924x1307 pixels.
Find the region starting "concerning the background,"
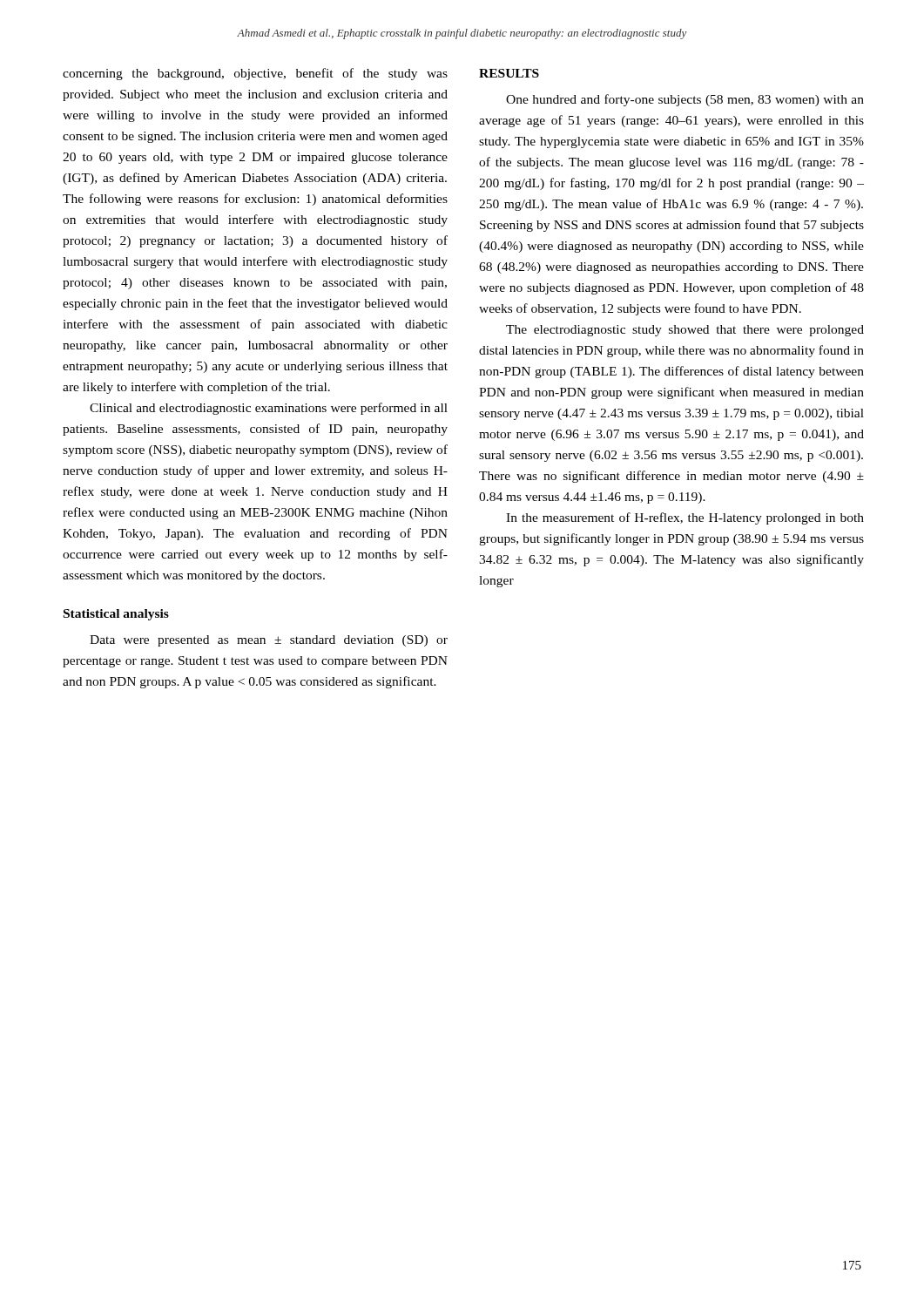coord(255,230)
